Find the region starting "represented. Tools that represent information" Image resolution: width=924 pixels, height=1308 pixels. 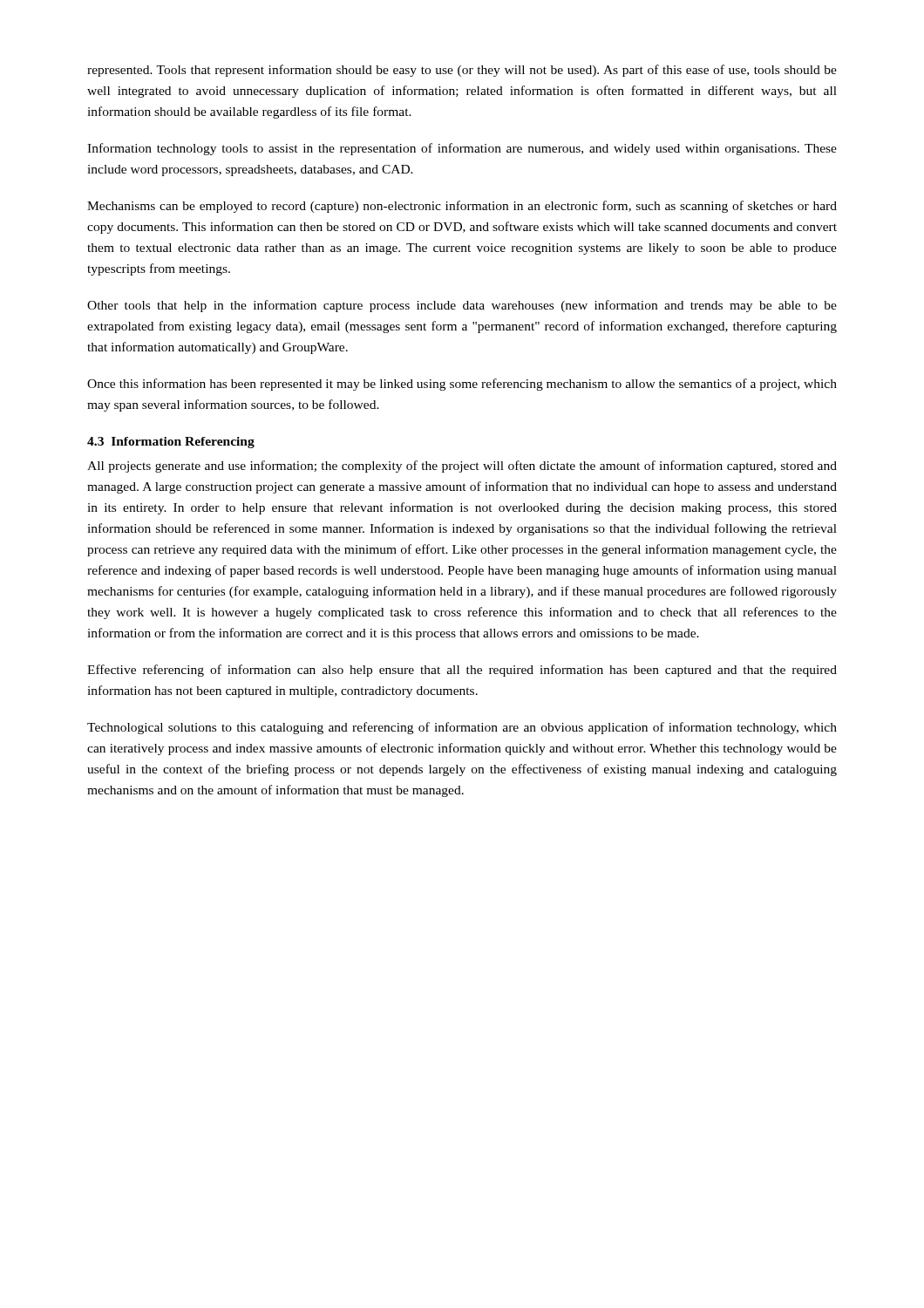[x=462, y=91]
